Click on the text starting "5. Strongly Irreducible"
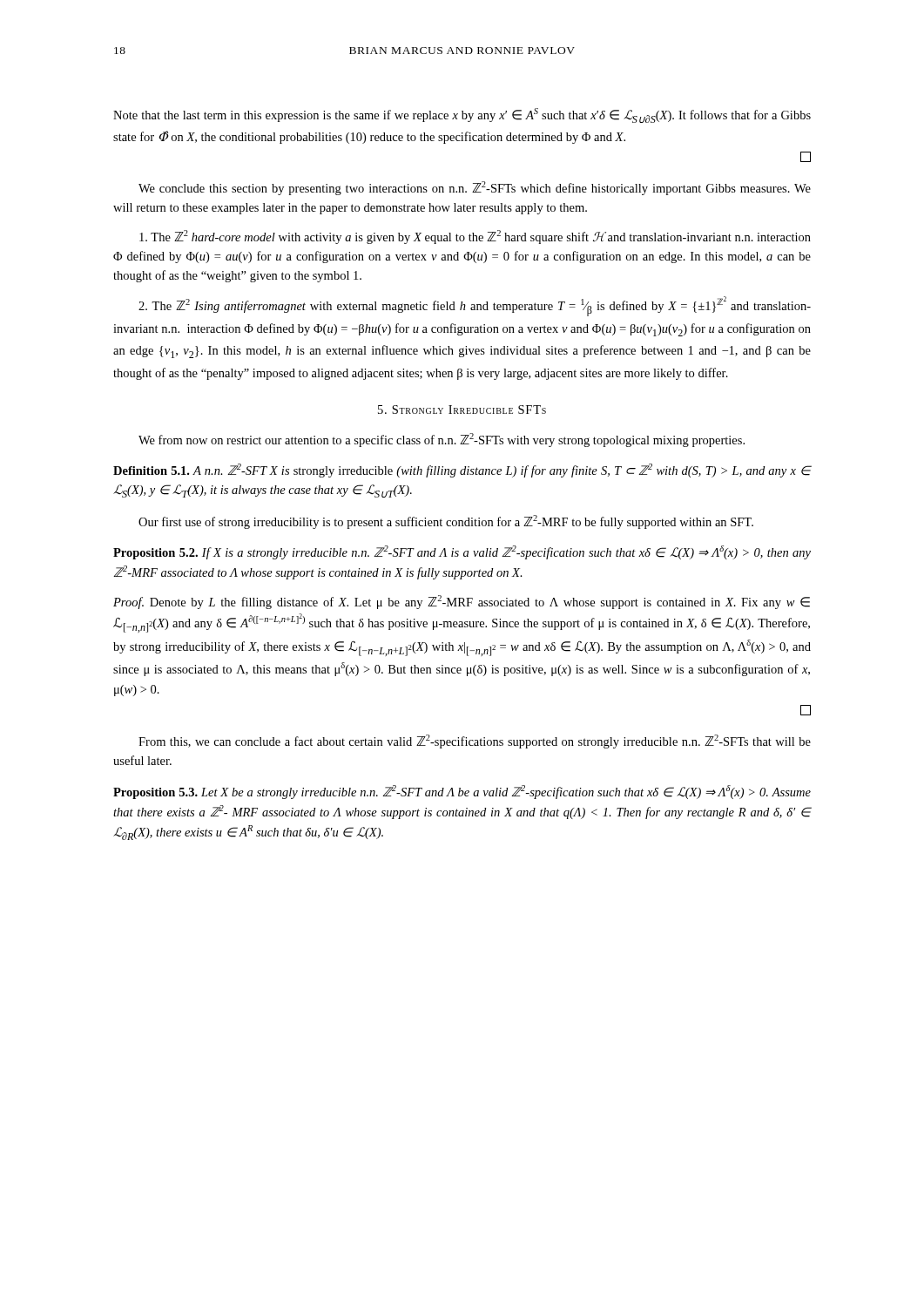 tap(462, 409)
